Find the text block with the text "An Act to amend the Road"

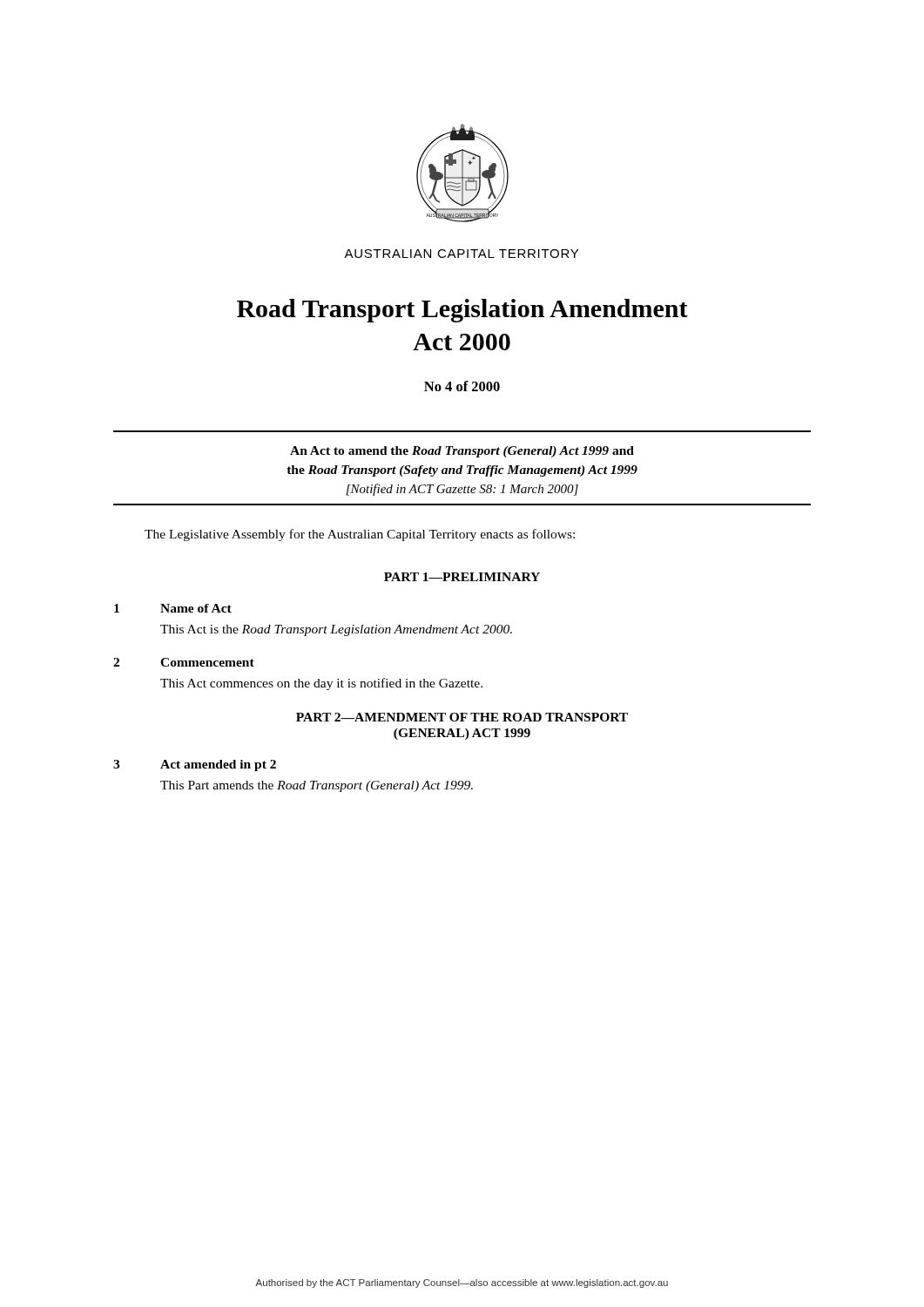pos(462,469)
